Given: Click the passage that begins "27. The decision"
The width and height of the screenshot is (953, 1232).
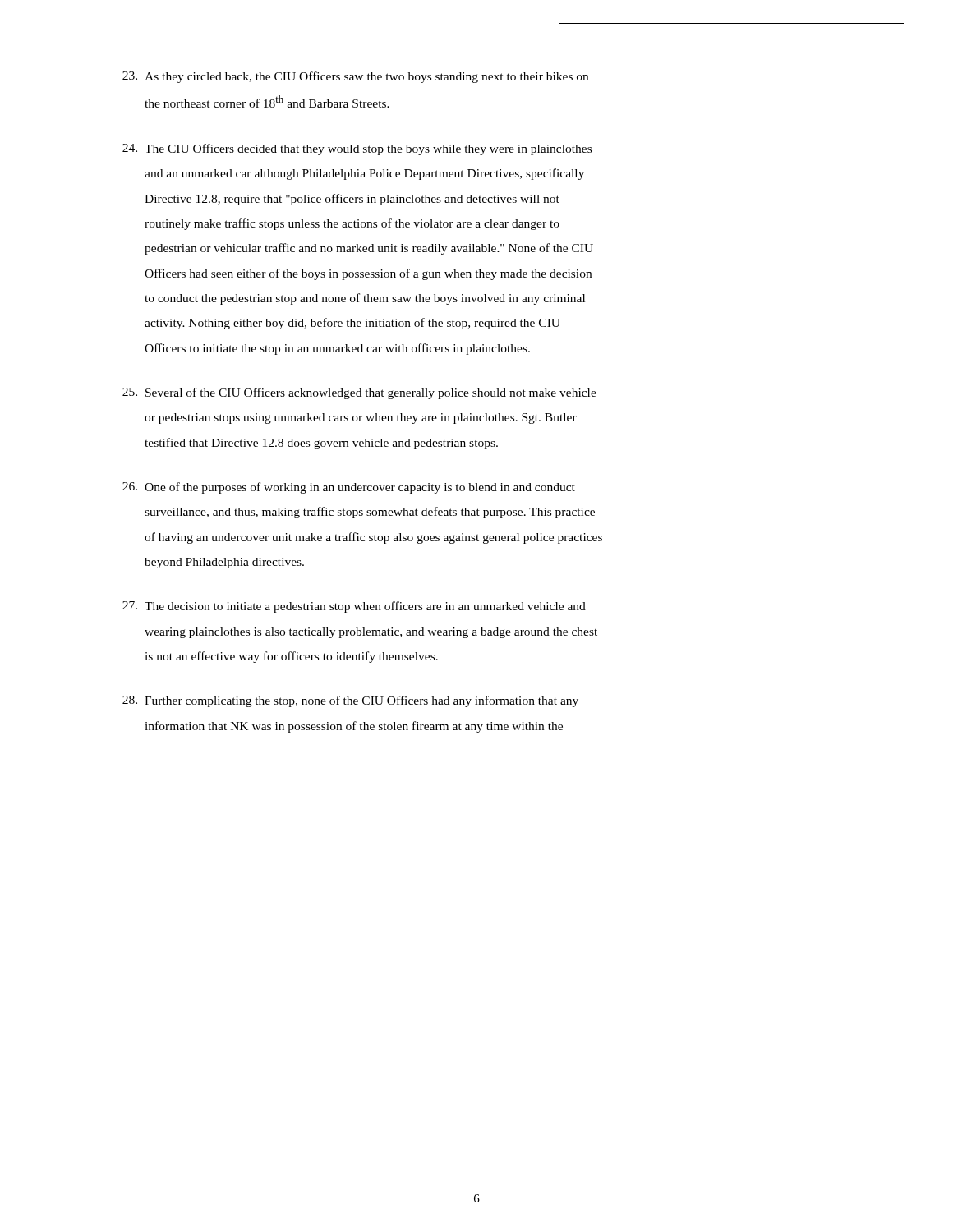Looking at the screenshot, I should point(493,632).
